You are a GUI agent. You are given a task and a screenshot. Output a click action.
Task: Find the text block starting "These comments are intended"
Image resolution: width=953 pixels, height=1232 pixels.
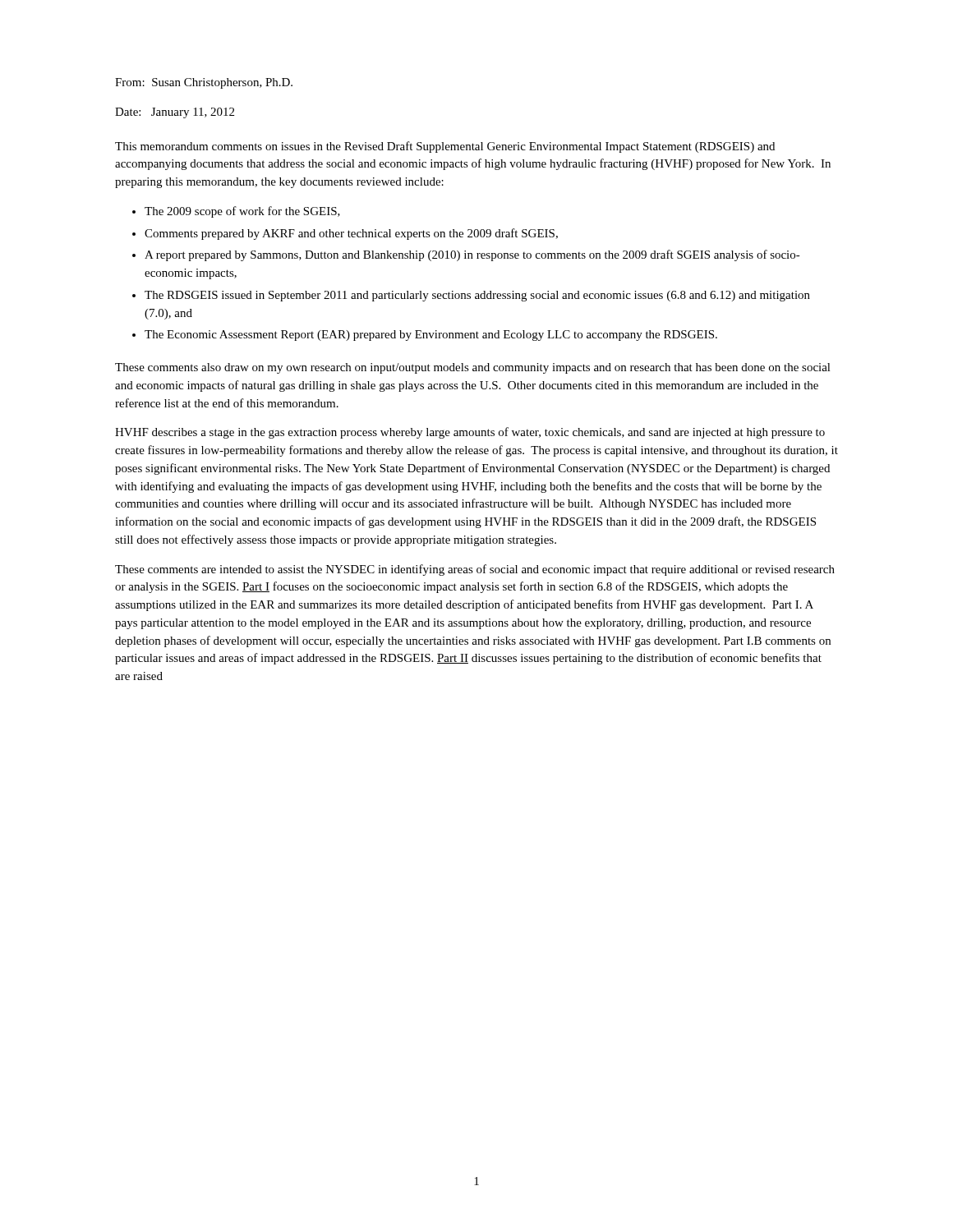coord(475,622)
